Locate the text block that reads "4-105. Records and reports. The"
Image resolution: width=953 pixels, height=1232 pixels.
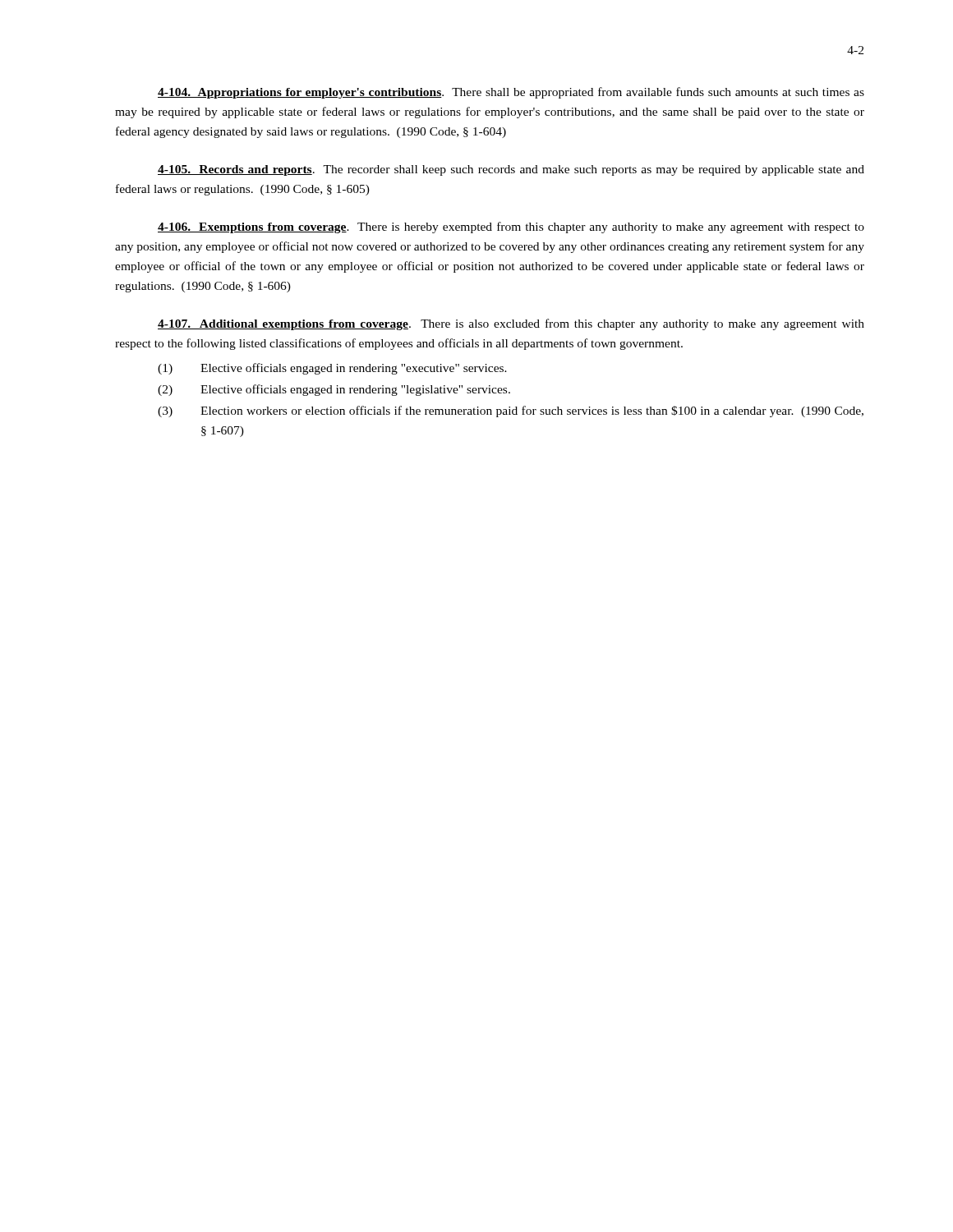point(490,179)
